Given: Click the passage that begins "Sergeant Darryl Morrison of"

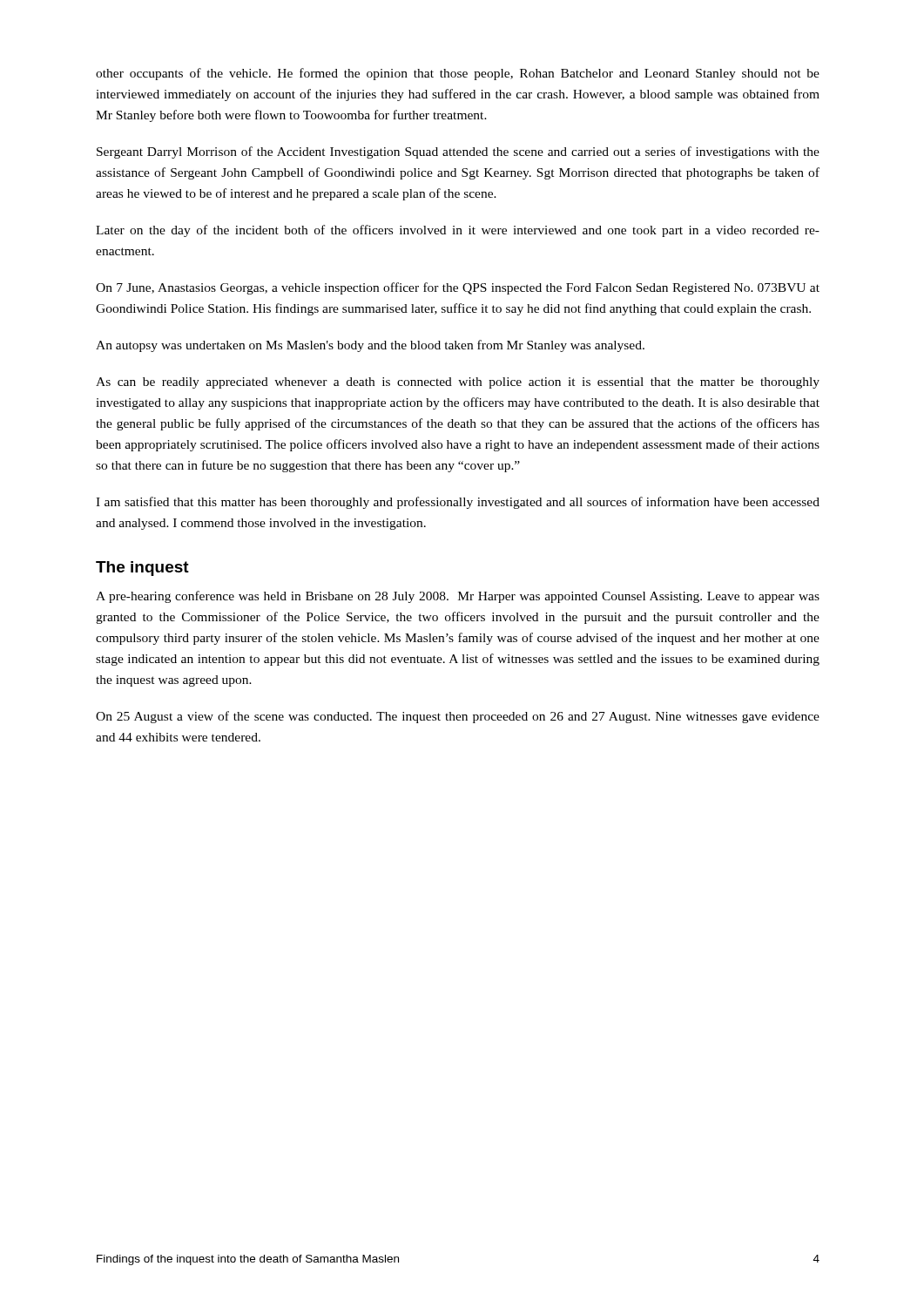Looking at the screenshot, I should [x=458, y=172].
